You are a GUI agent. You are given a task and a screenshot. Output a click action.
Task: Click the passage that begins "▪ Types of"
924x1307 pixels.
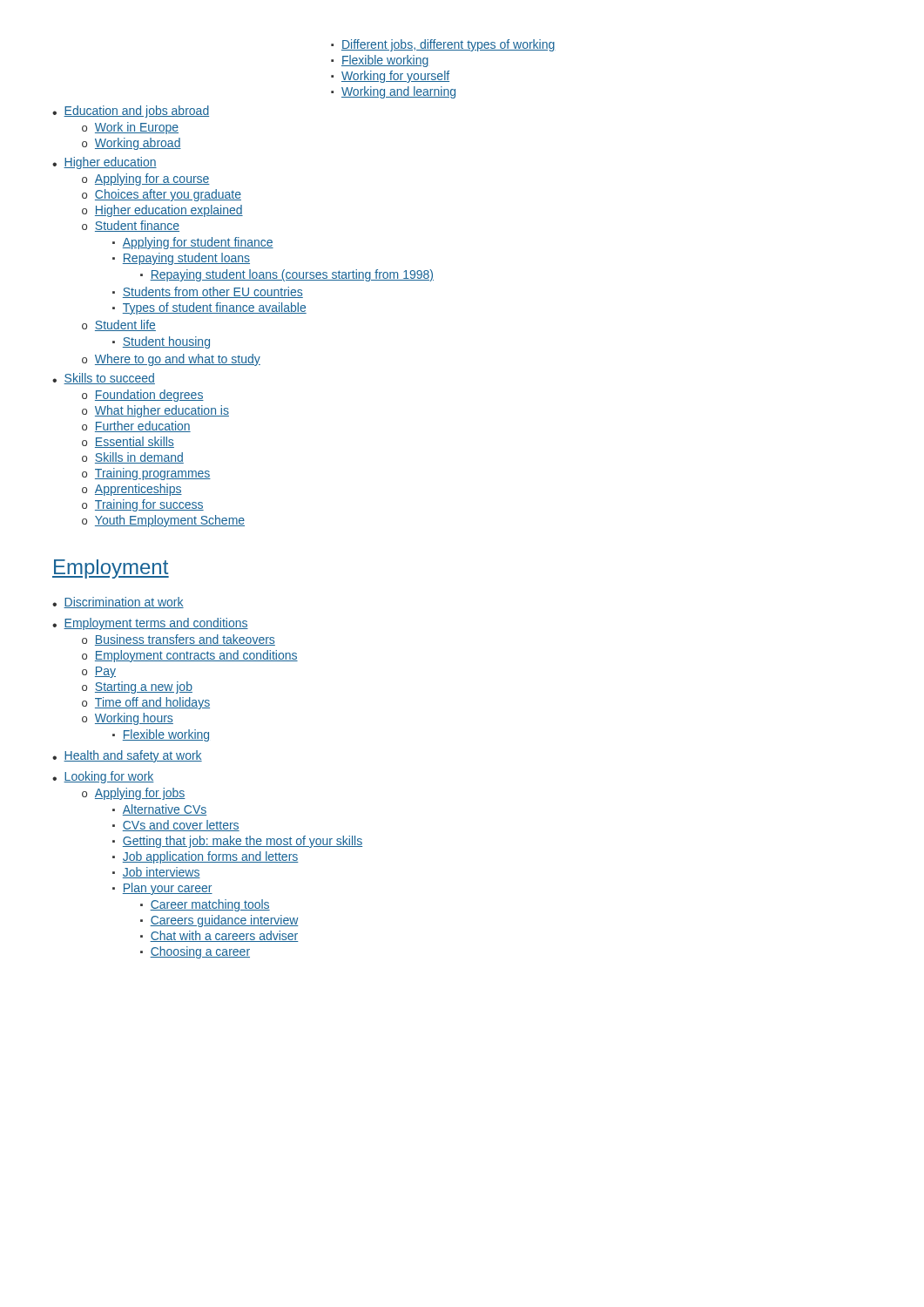click(209, 308)
